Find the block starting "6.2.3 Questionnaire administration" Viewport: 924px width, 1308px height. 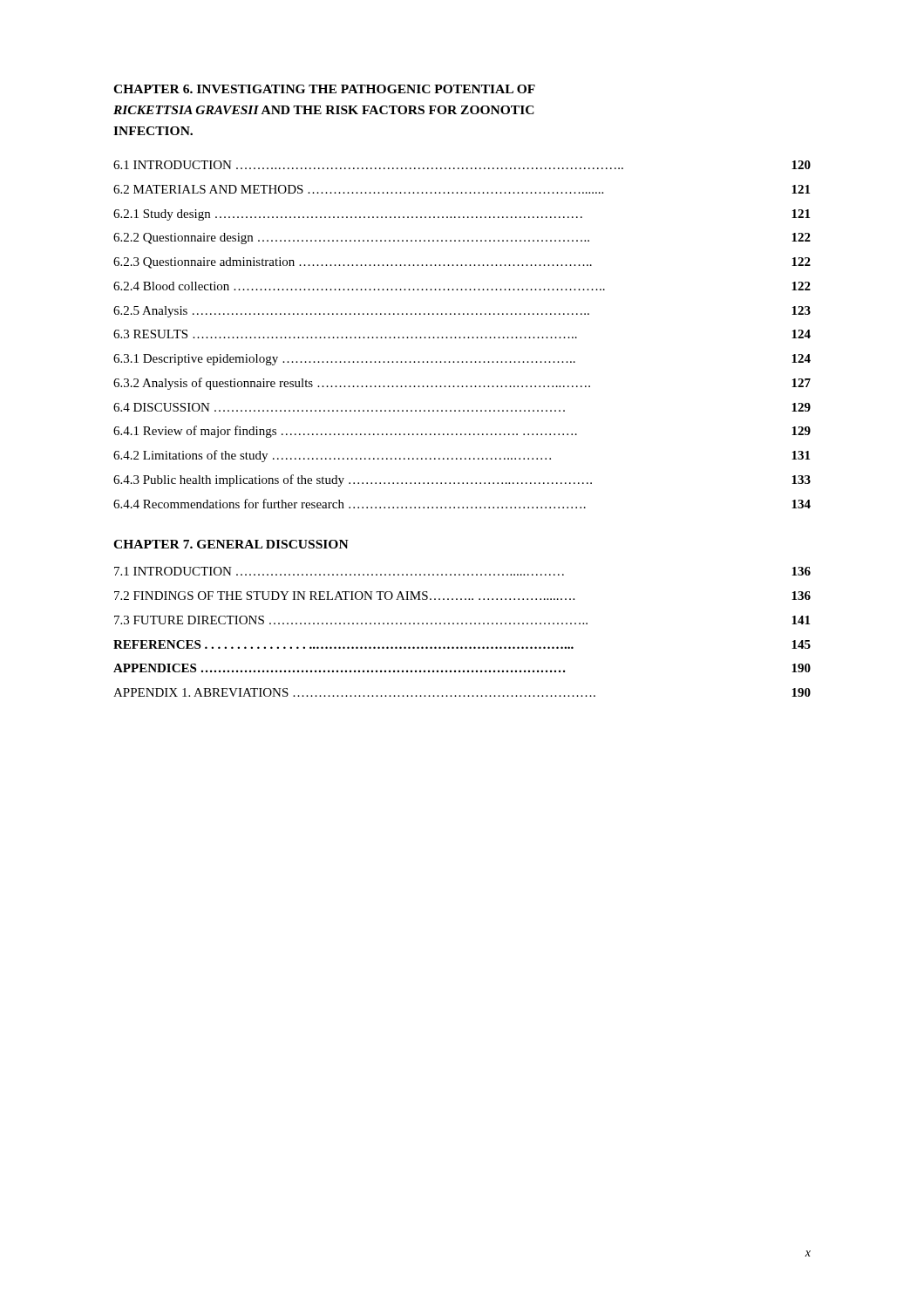click(x=462, y=262)
